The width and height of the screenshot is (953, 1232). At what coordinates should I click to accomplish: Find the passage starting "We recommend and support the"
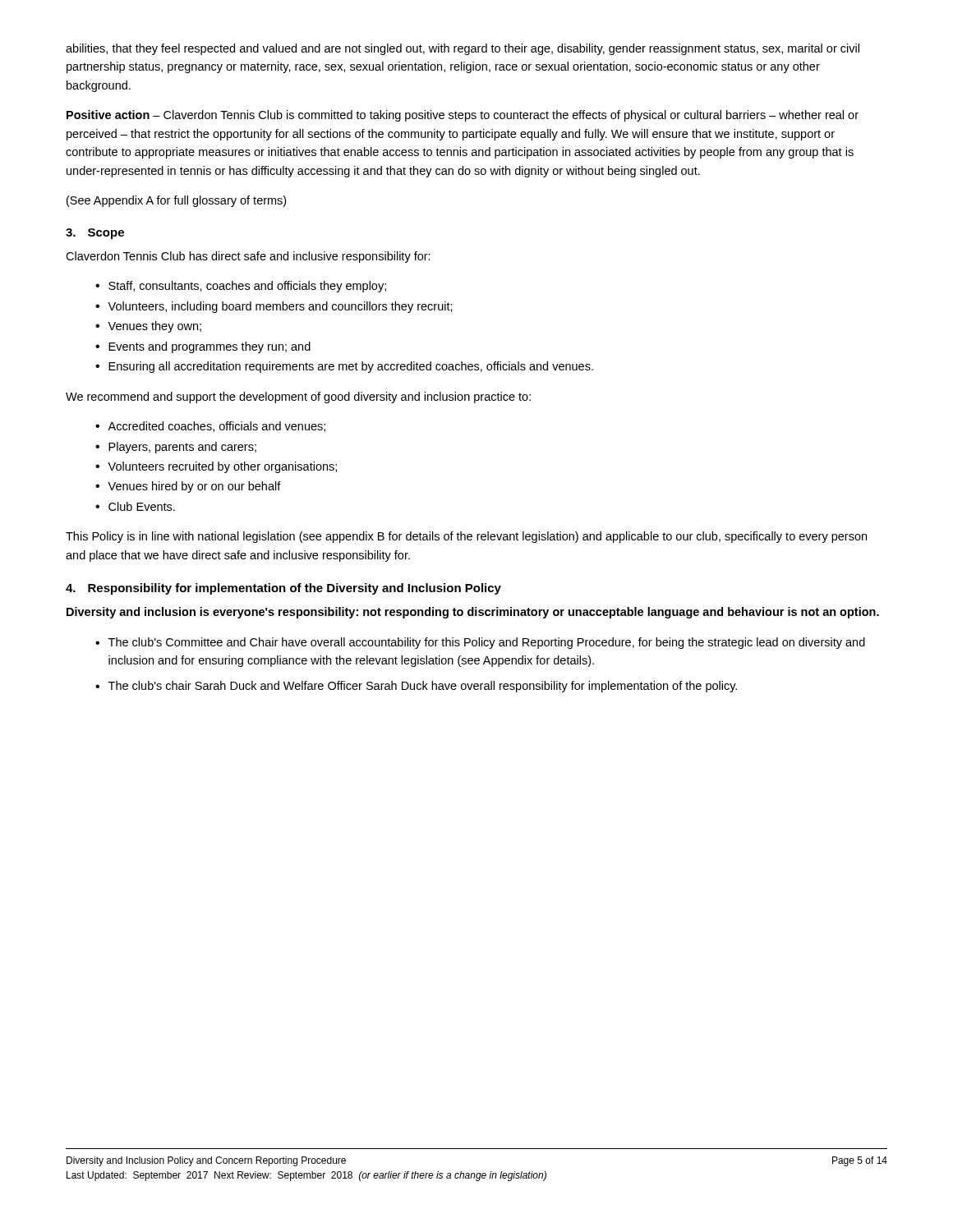pos(299,396)
